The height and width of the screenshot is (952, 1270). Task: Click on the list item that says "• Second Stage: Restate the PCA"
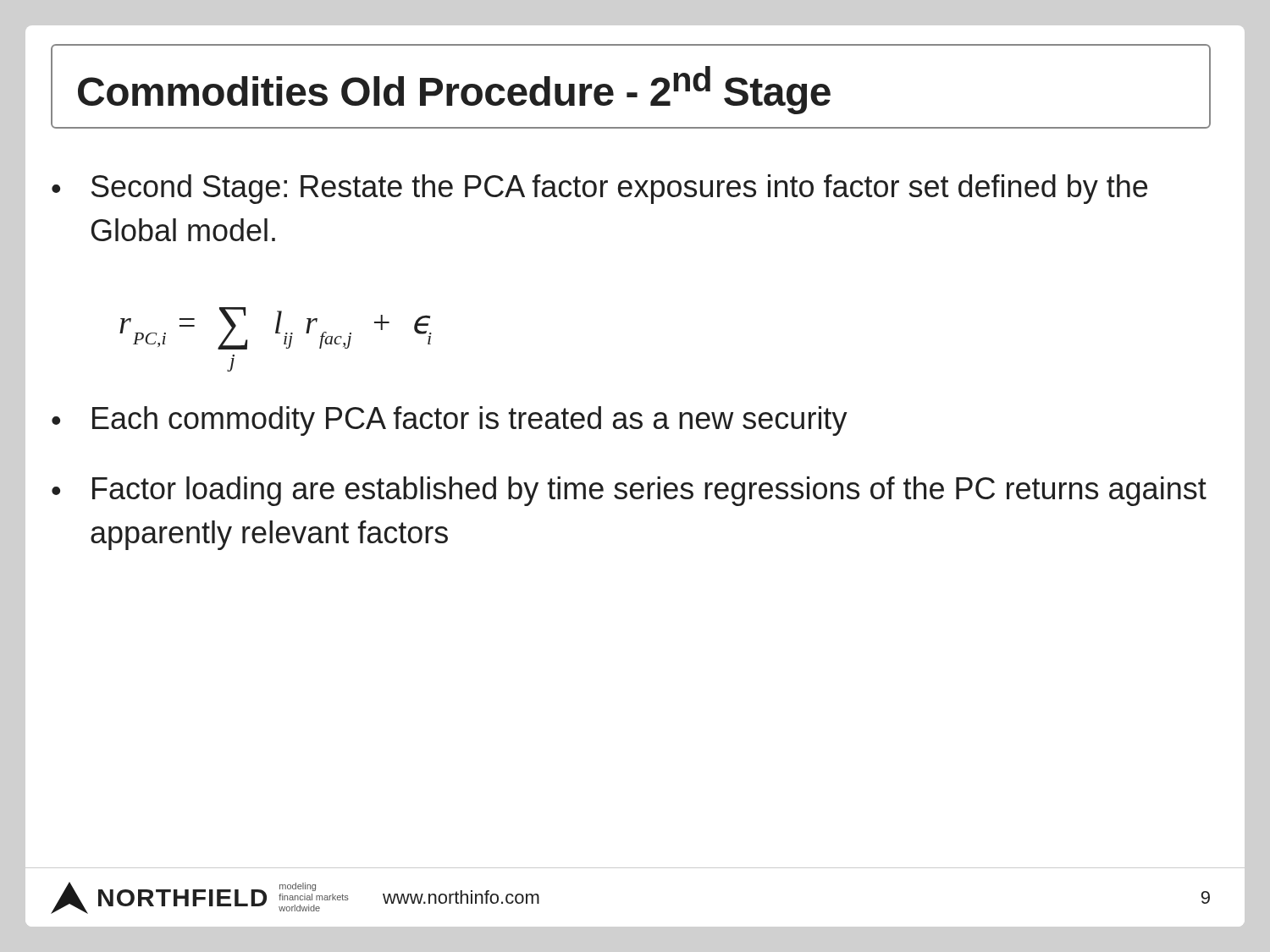tap(635, 209)
